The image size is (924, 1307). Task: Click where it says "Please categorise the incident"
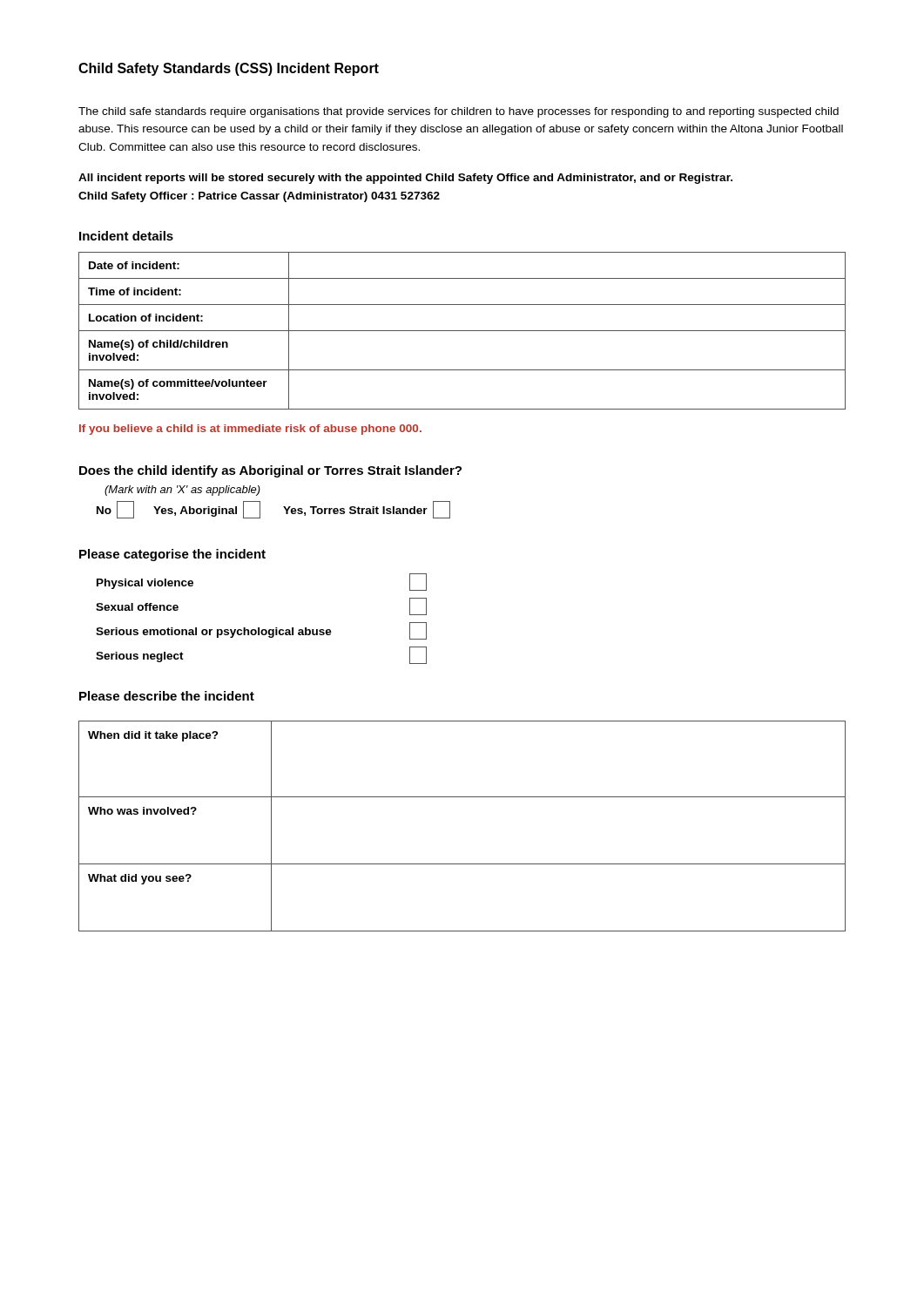[172, 554]
